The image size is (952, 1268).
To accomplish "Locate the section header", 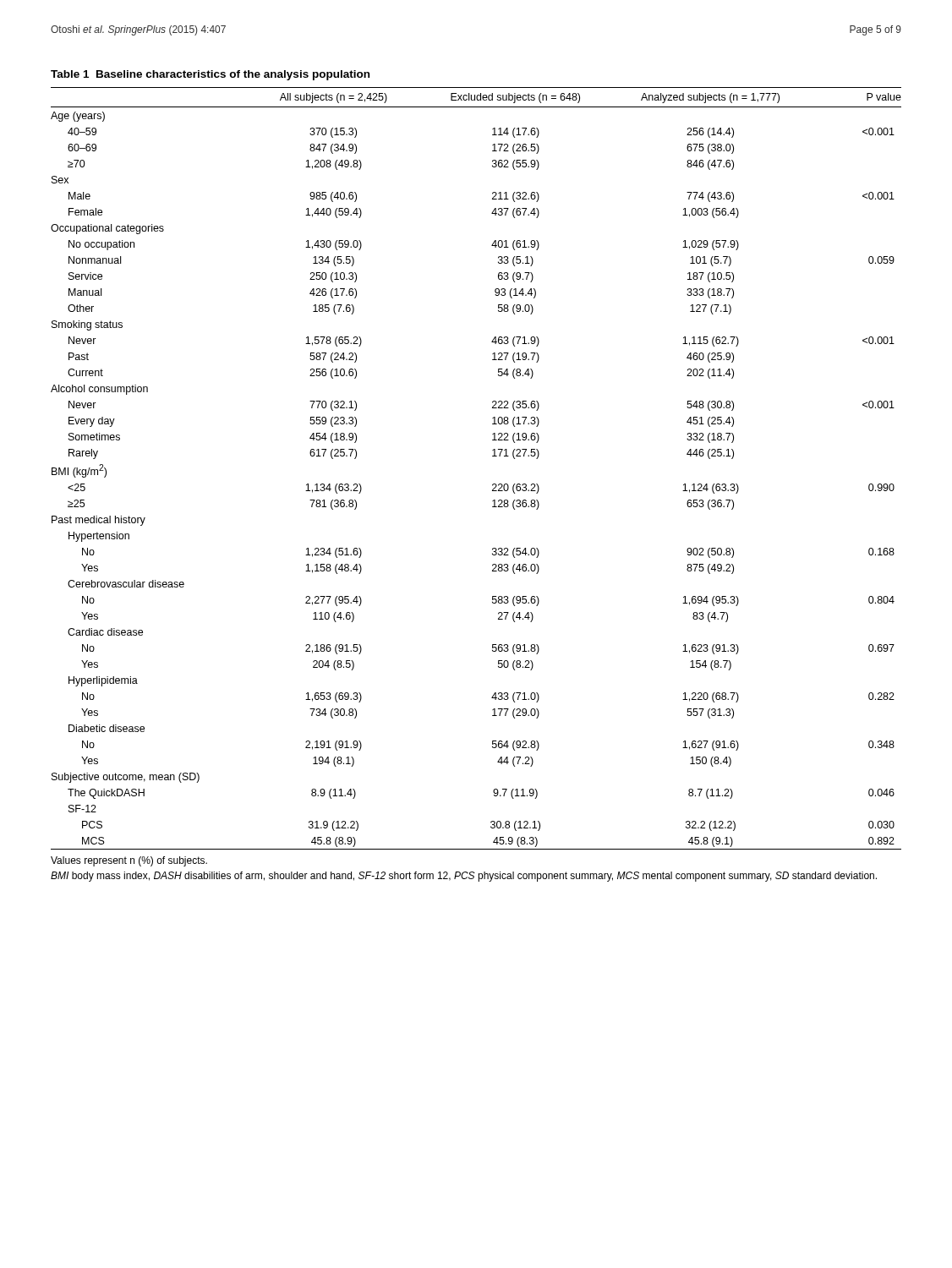I will tap(210, 74).
